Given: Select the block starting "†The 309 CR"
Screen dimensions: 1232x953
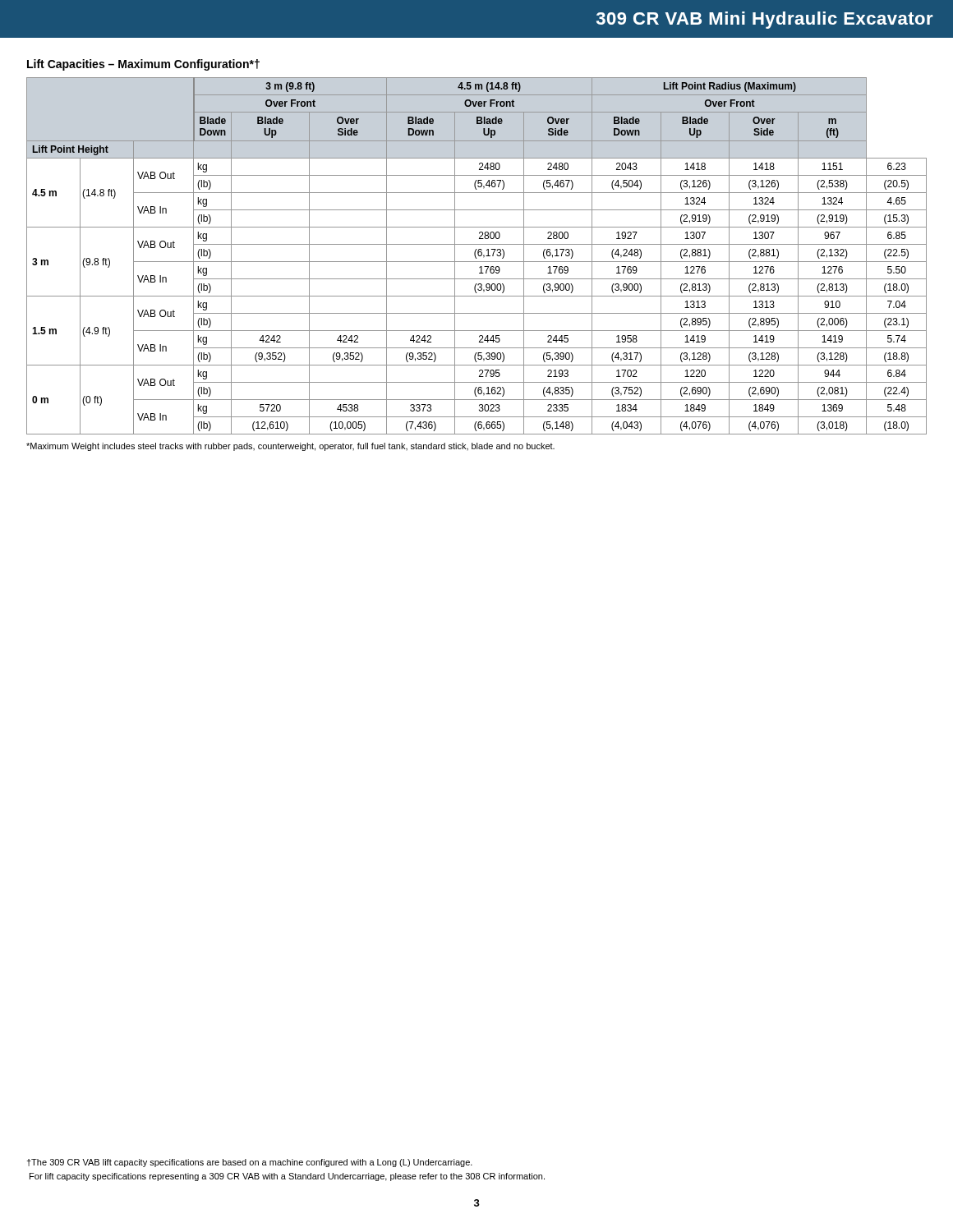Looking at the screenshot, I should click(x=286, y=1169).
